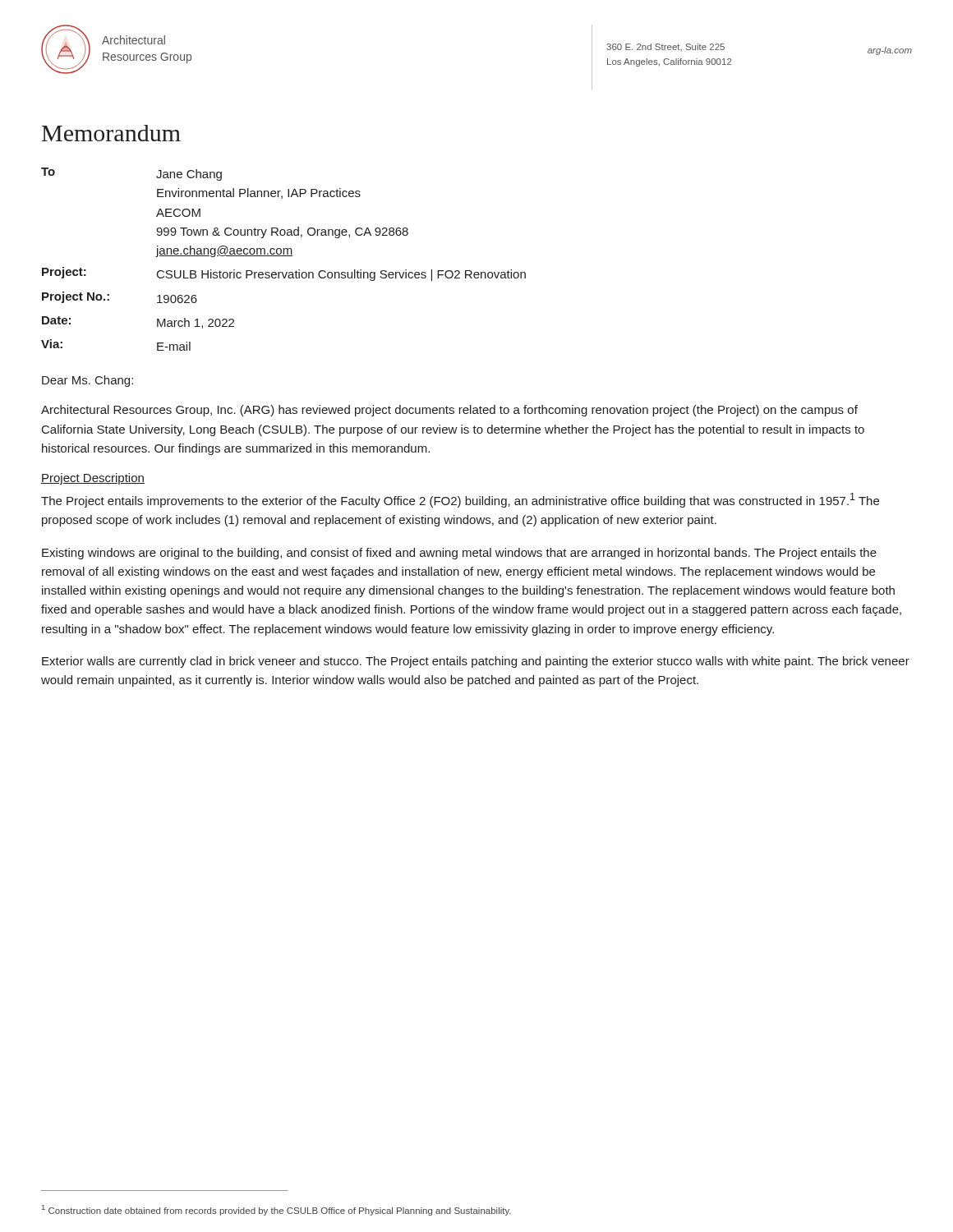
Task: Select the passage starting "Dear Ms. Chang:"
Action: click(x=88, y=380)
